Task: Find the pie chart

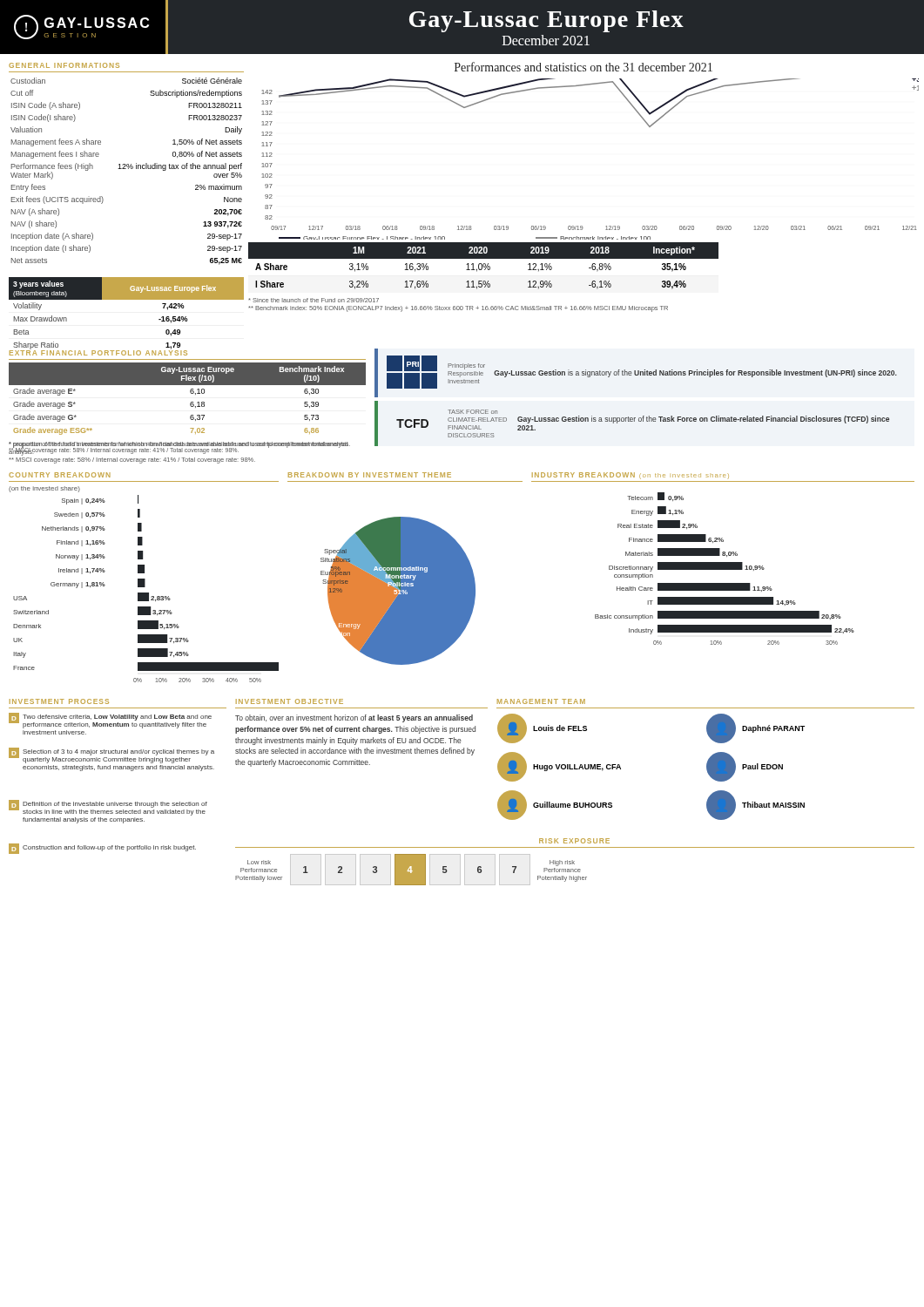Action: click(401, 590)
